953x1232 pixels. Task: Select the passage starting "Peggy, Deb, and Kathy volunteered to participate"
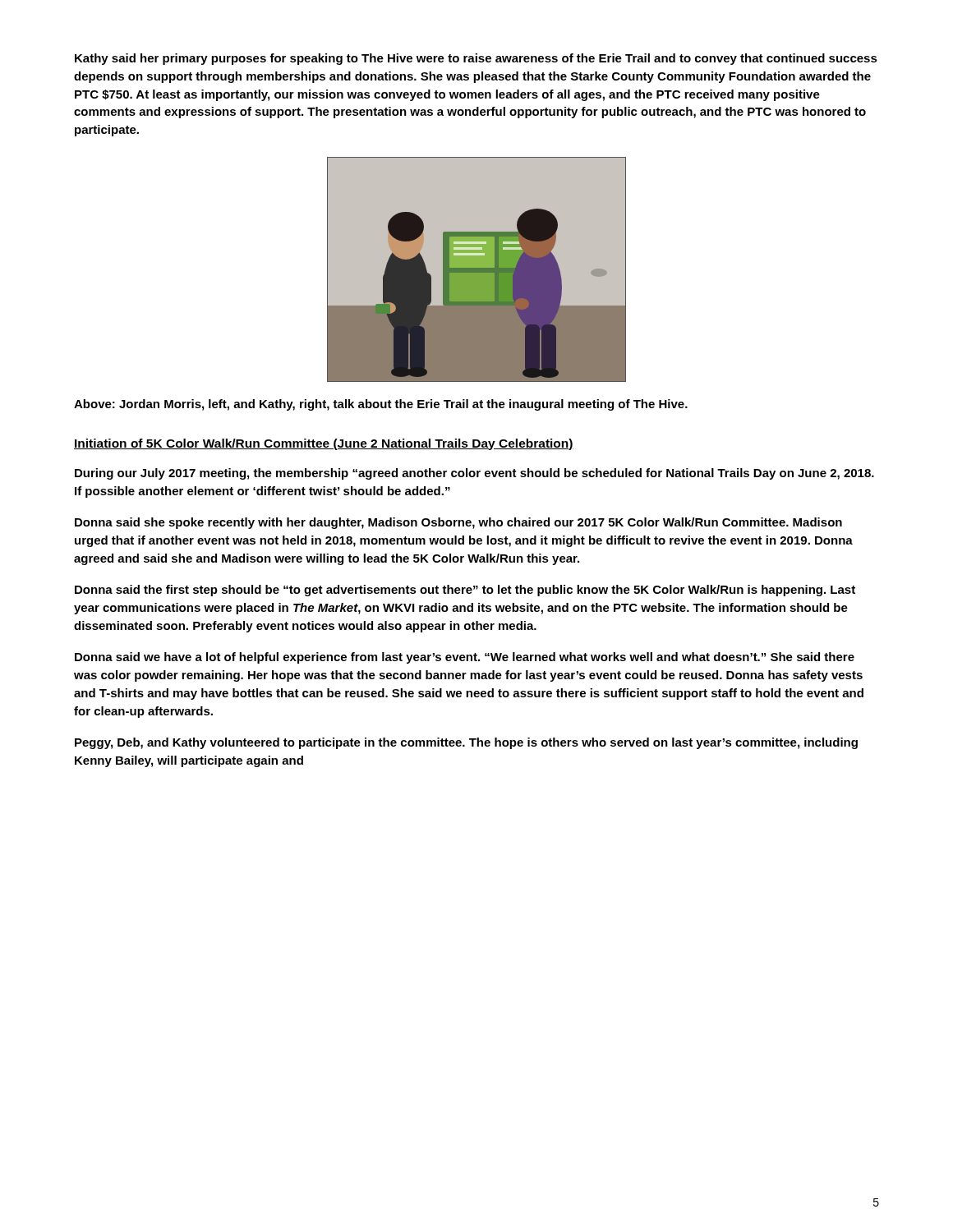pos(466,751)
